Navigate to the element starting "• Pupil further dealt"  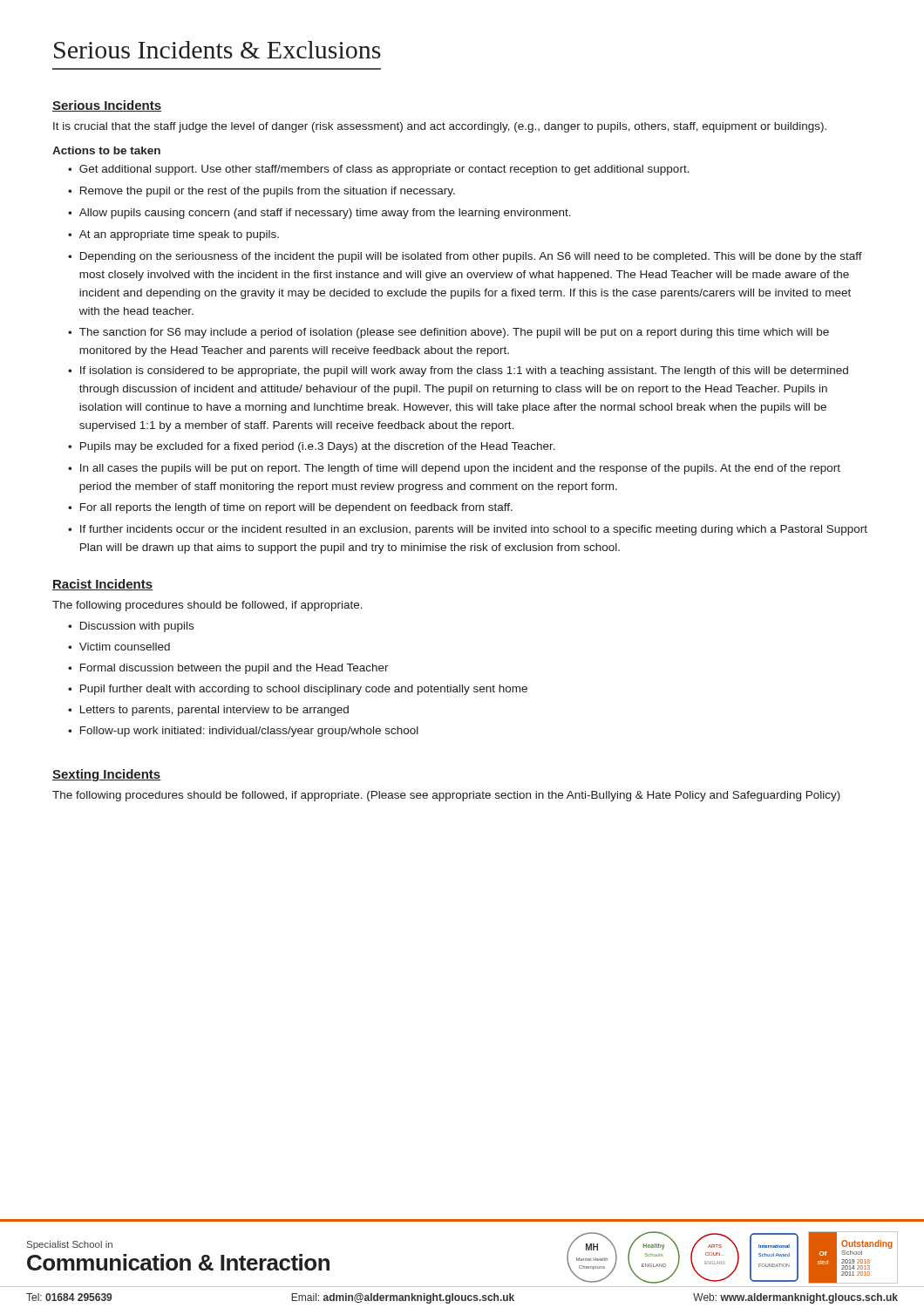point(298,689)
